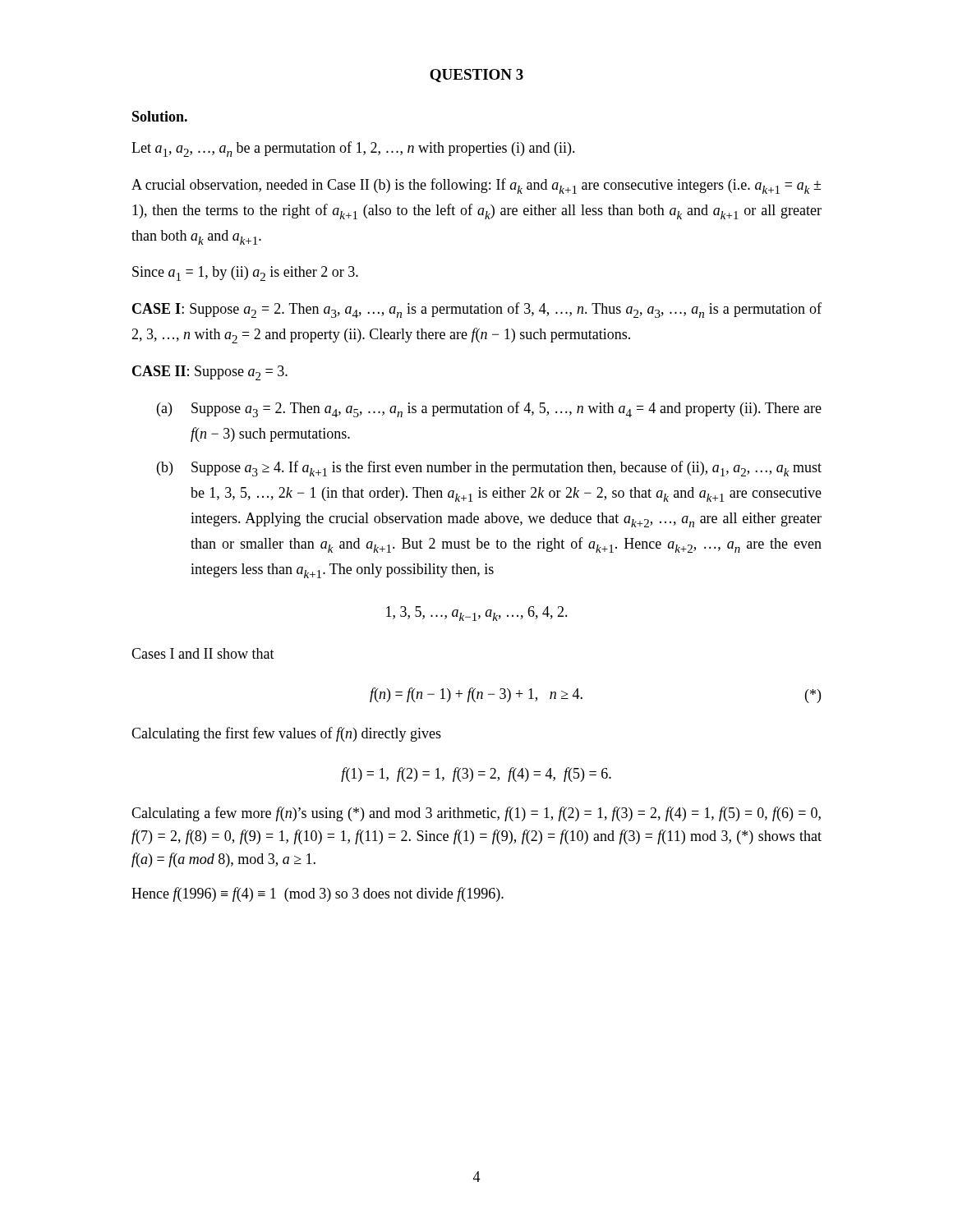Click on the formula containing "f(n) = f(n"
The width and height of the screenshot is (953, 1232).
[479, 695]
